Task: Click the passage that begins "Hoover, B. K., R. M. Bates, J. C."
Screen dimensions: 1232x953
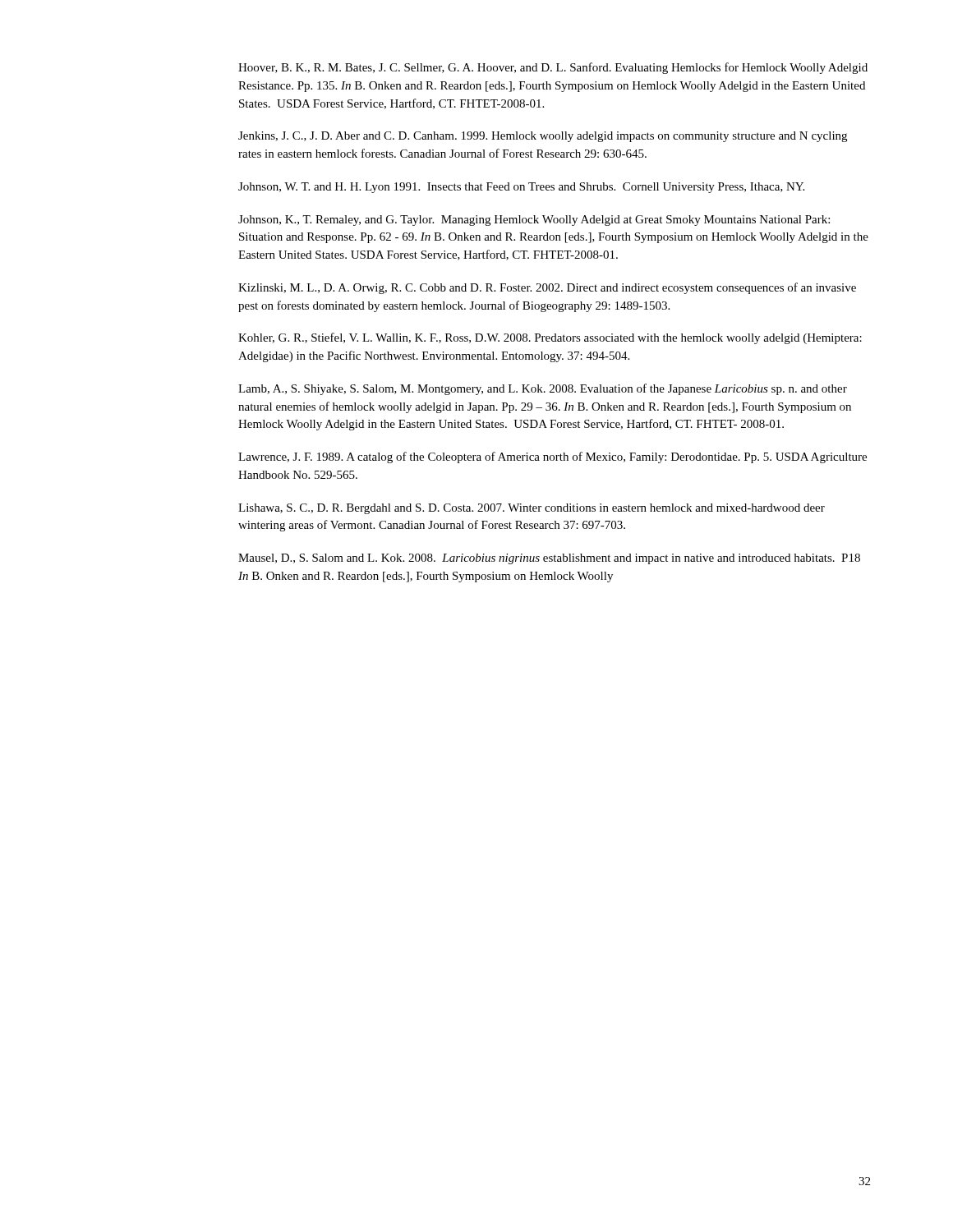Action: [x=553, y=85]
